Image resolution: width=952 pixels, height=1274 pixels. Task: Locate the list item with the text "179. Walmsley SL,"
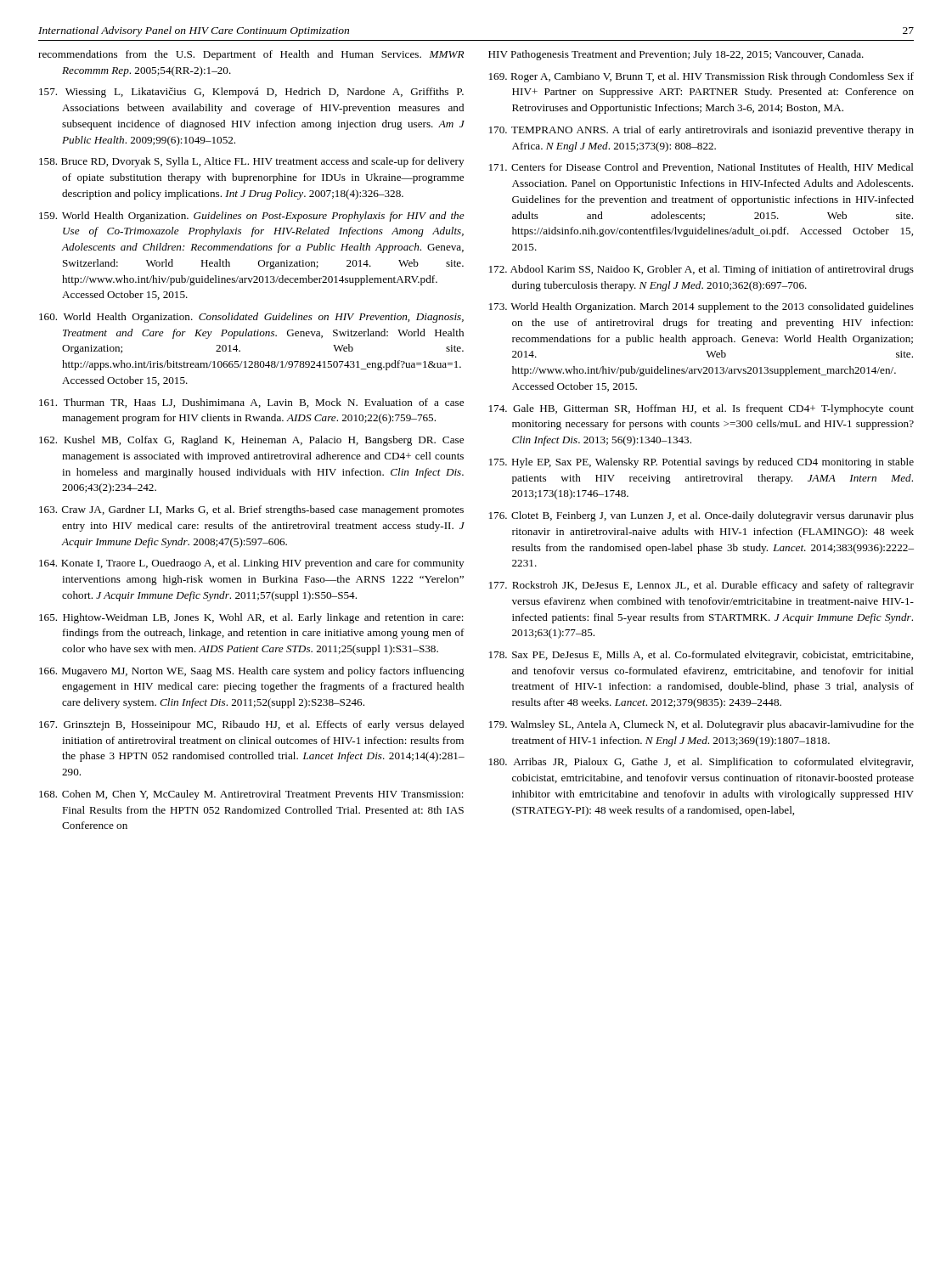point(701,732)
